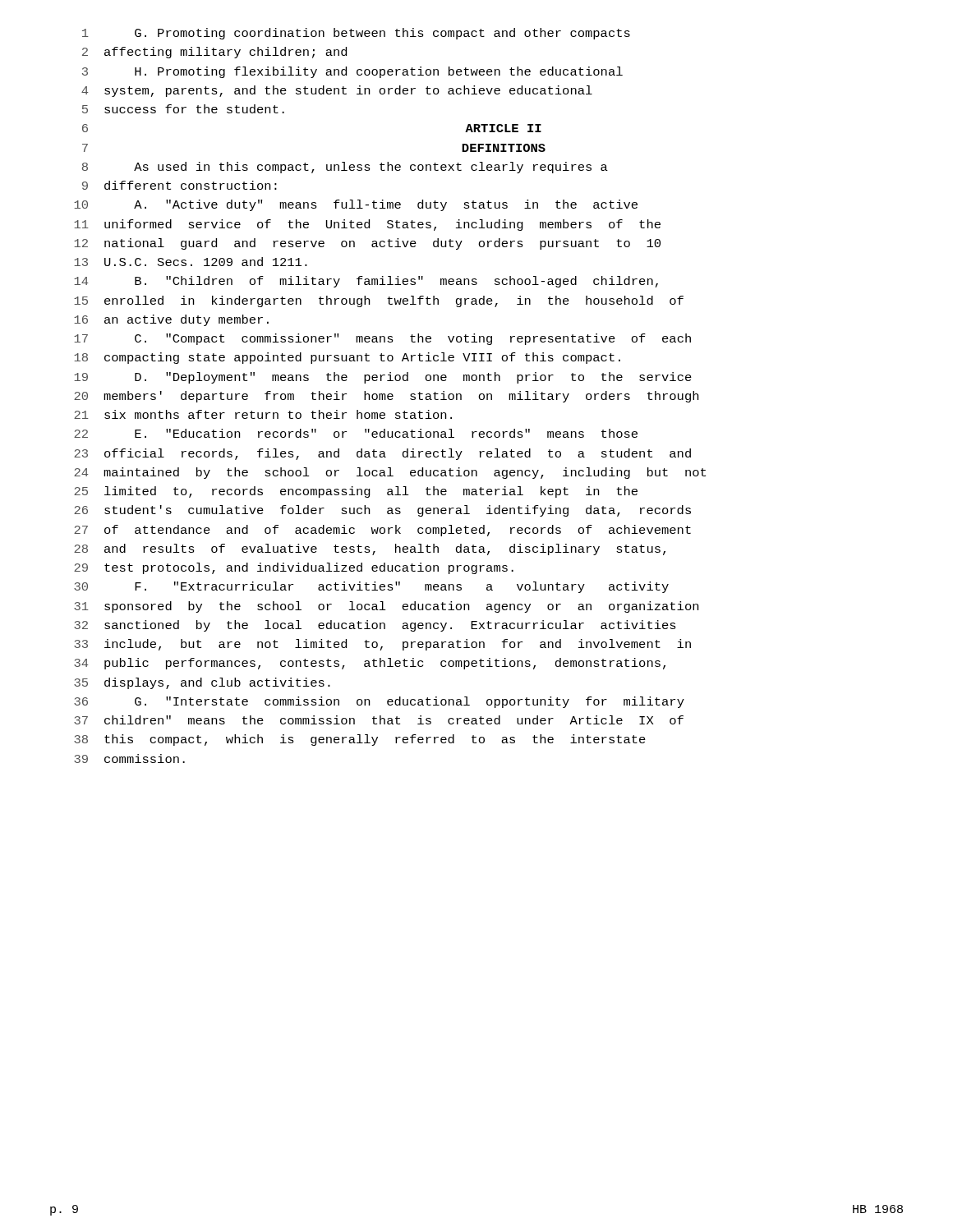Find the block on this page that starts "10 A. "Active duty" means full-time duty"
Image resolution: width=953 pixels, height=1232 pixels.
[476, 235]
